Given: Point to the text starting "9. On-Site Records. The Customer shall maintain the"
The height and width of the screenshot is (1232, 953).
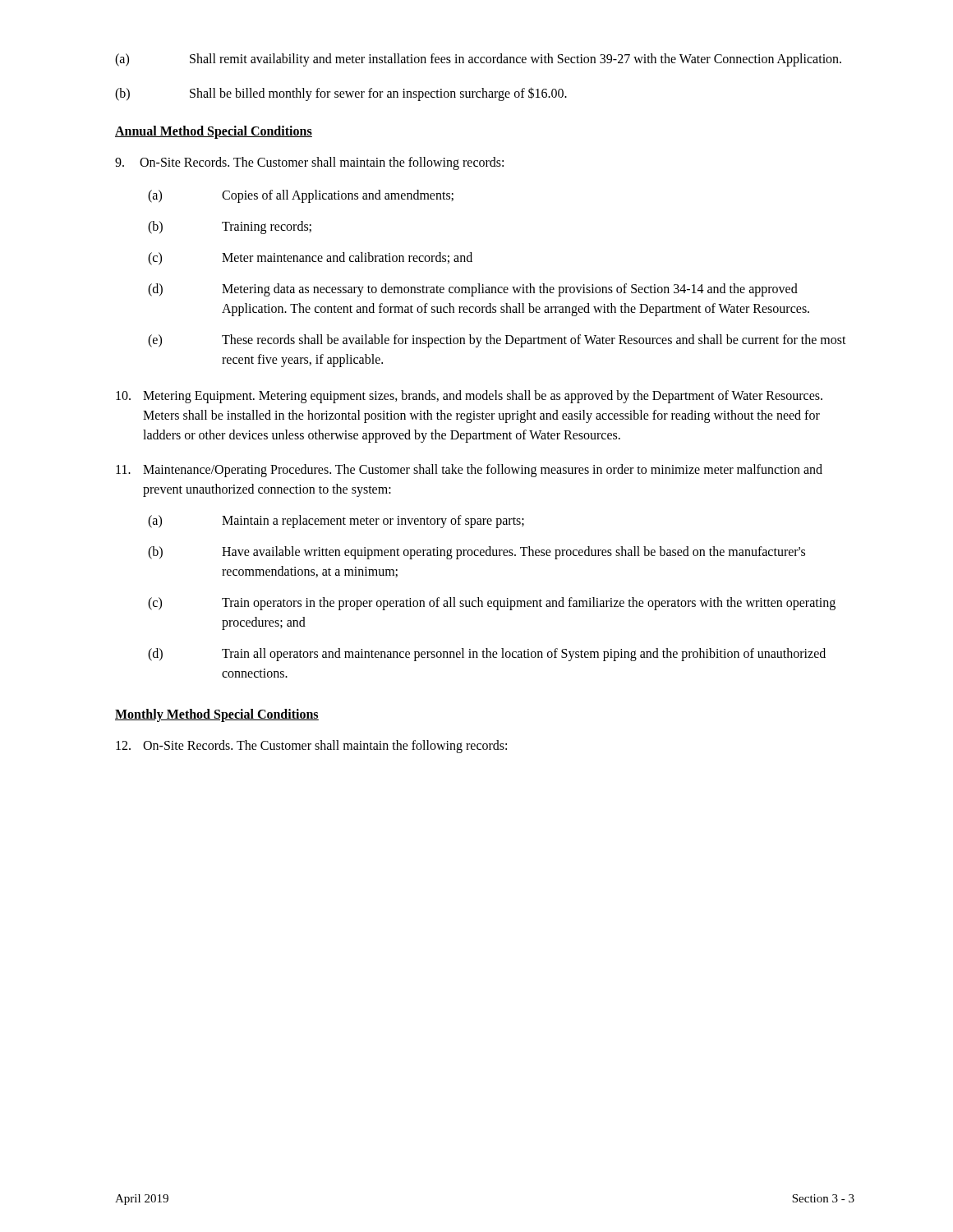Looking at the screenshot, I should click(485, 163).
